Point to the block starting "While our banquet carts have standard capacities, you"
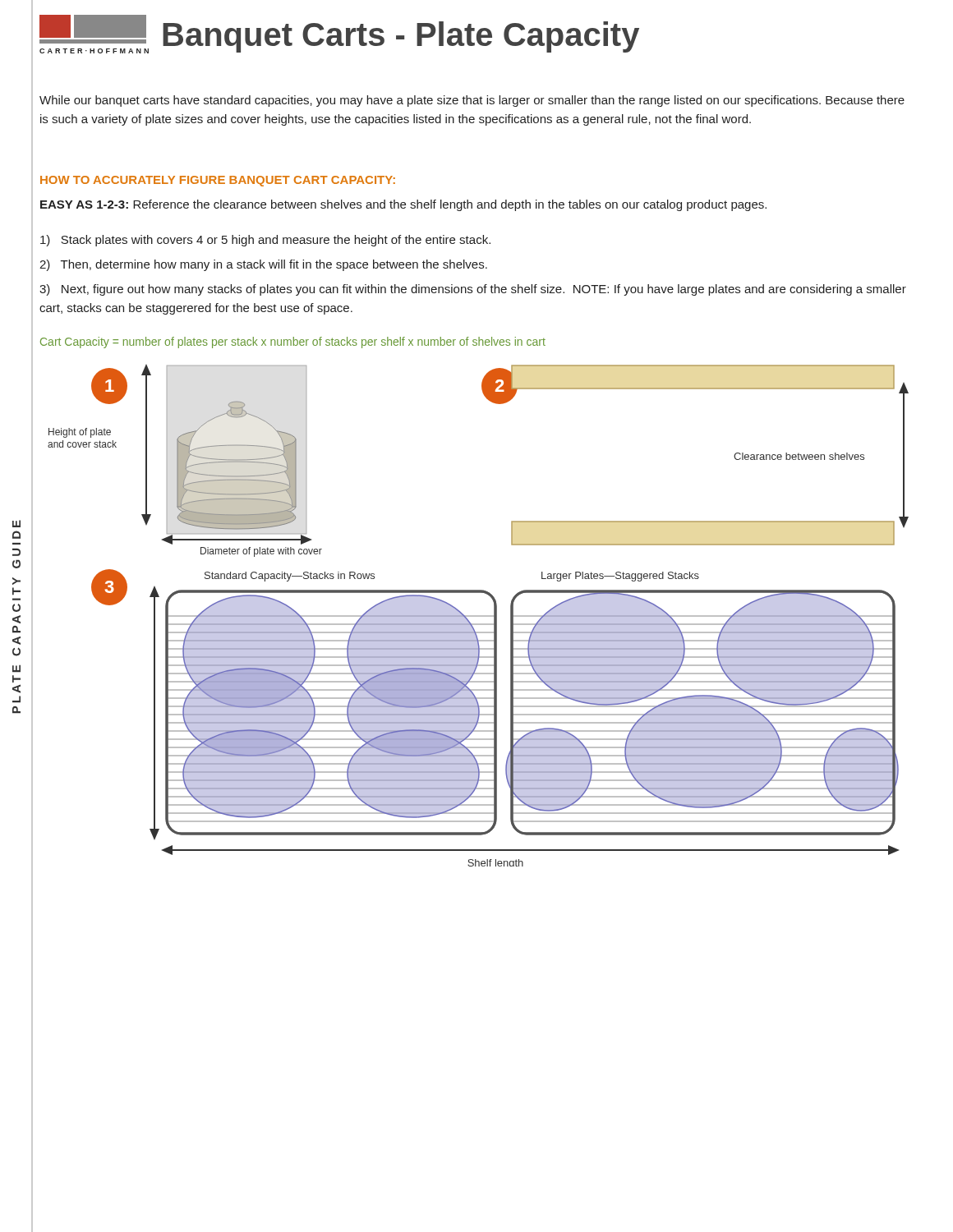The image size is (953, 1232). point(472,109)
